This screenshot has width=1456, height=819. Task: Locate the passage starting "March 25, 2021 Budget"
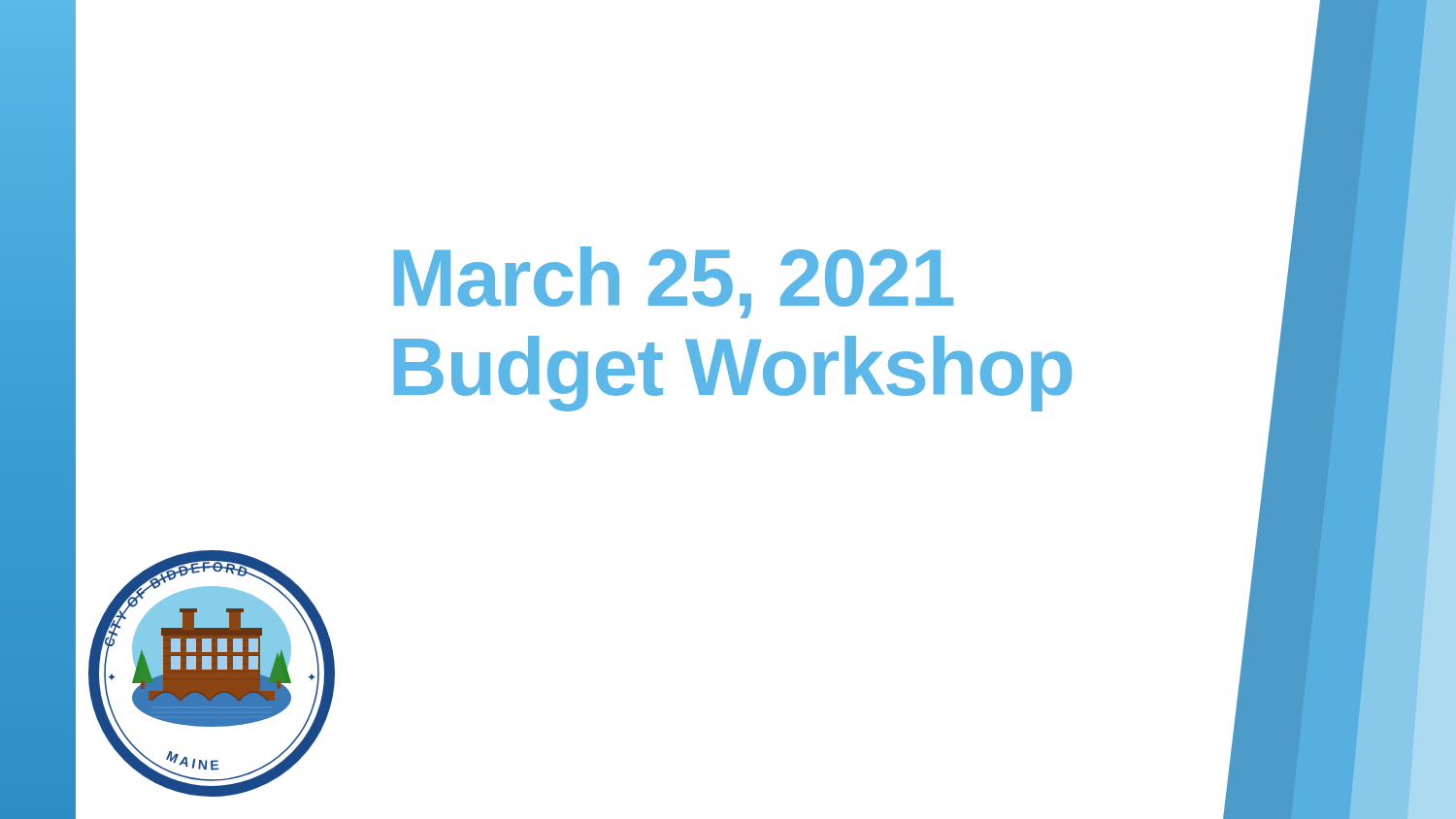click(x=777, y=323)
